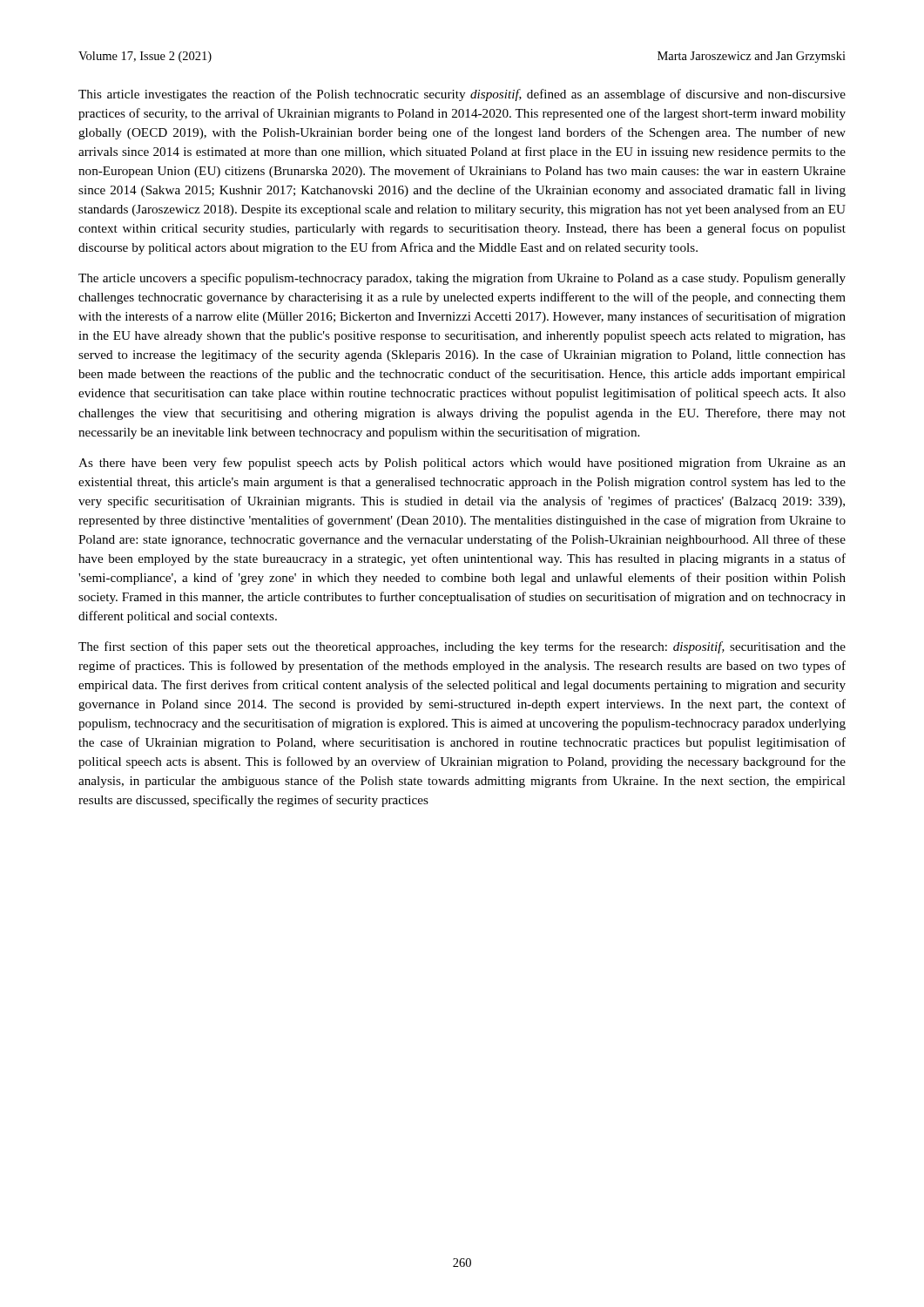Image resolution: width=924 pixels, height=1307 pixels.
Task: Click the passage that begins "The first section of"
Action: (x=462, y=723)
